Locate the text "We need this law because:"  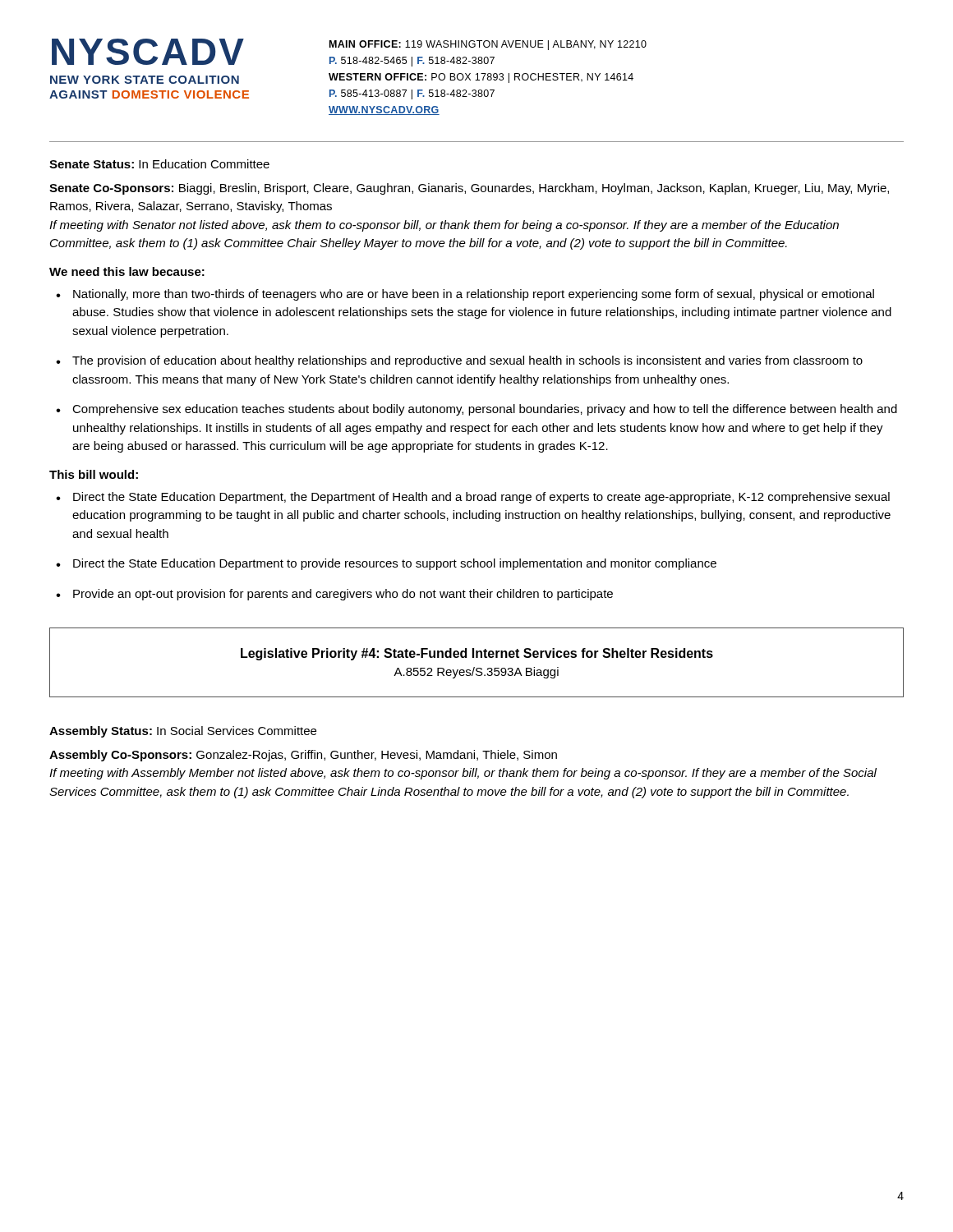click(x=127, y=271)
